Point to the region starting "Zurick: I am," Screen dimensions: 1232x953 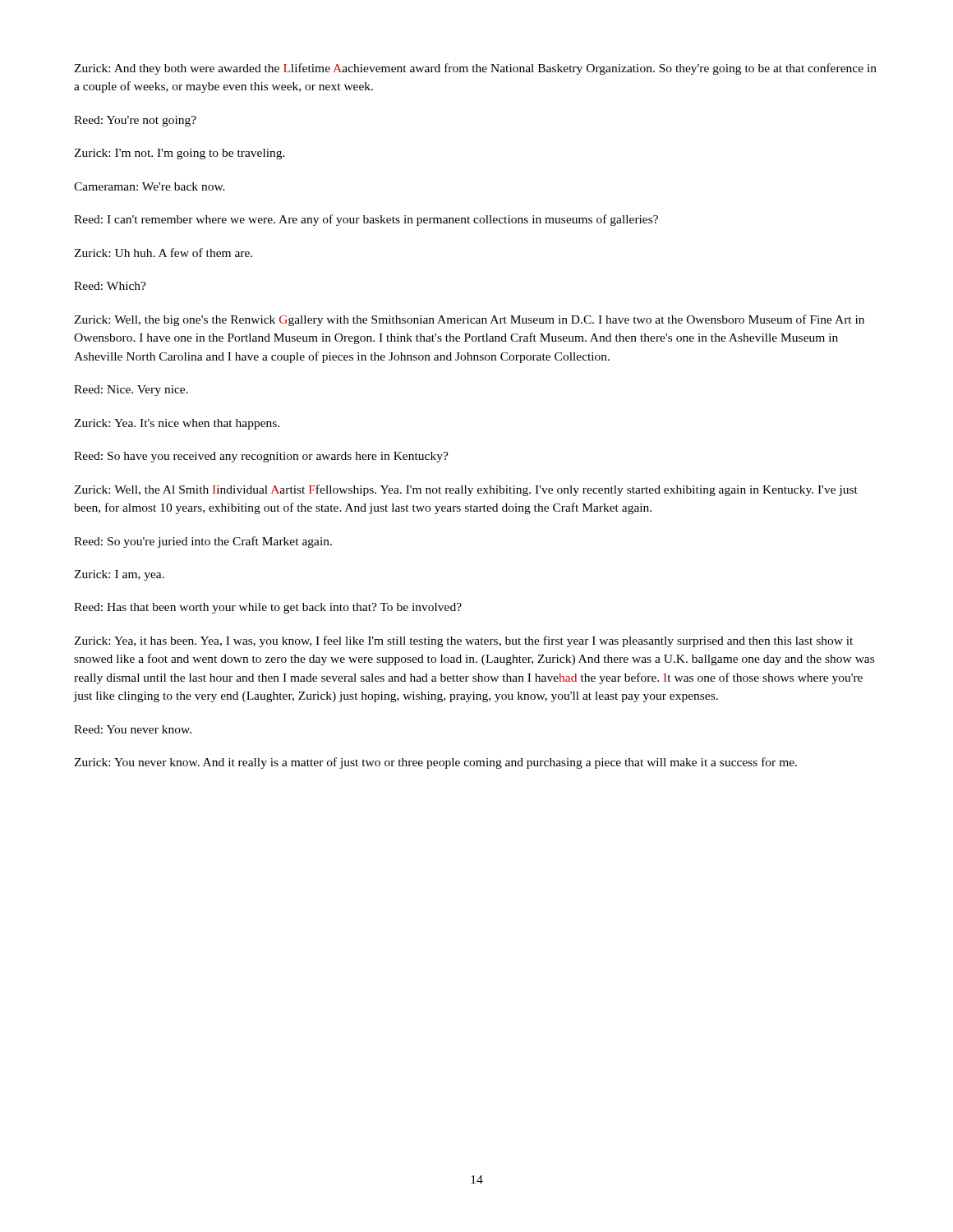[x=119, y=574]
